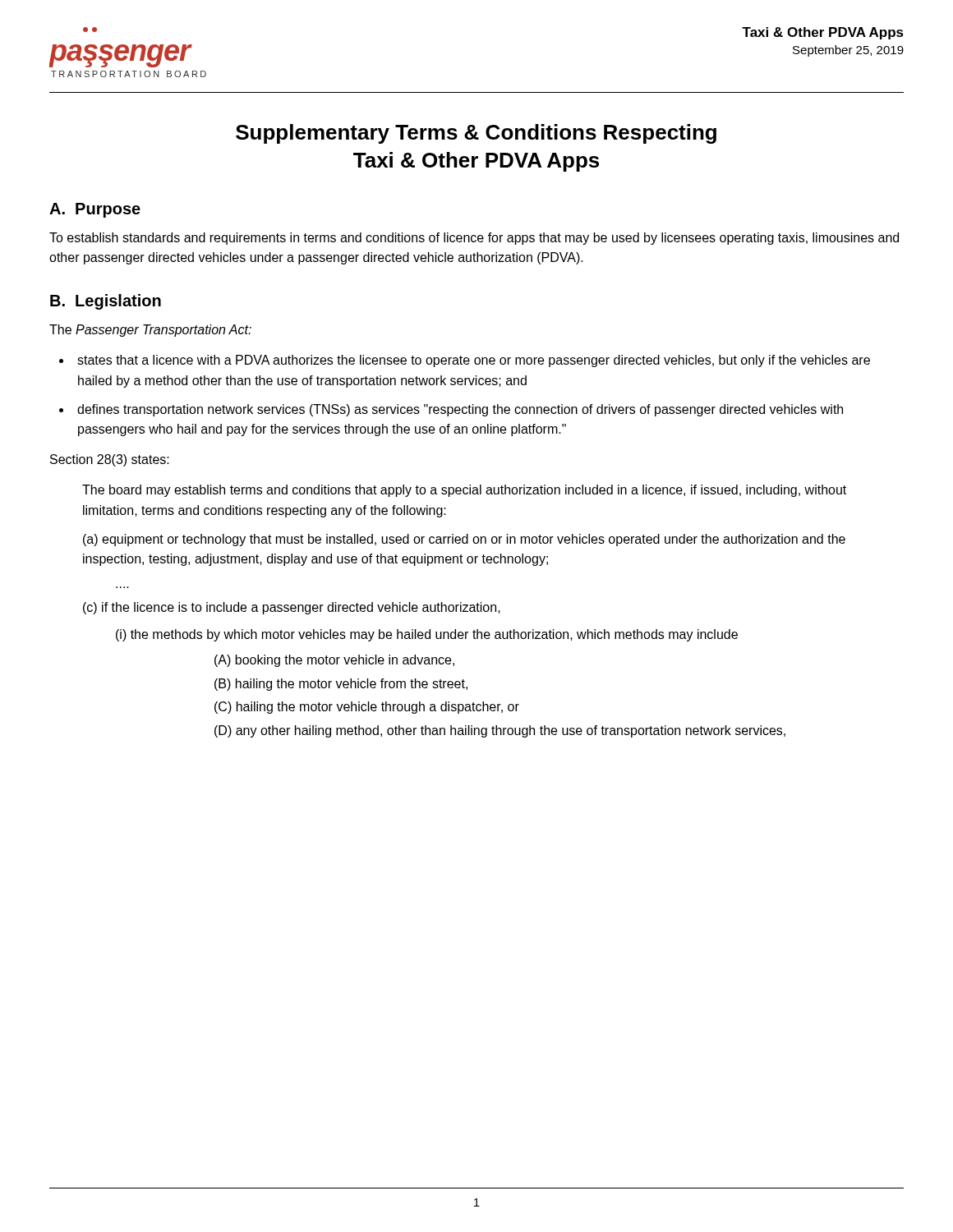
Task: Find the list item that says "states that a licence with"
Action: click(474, 370)
